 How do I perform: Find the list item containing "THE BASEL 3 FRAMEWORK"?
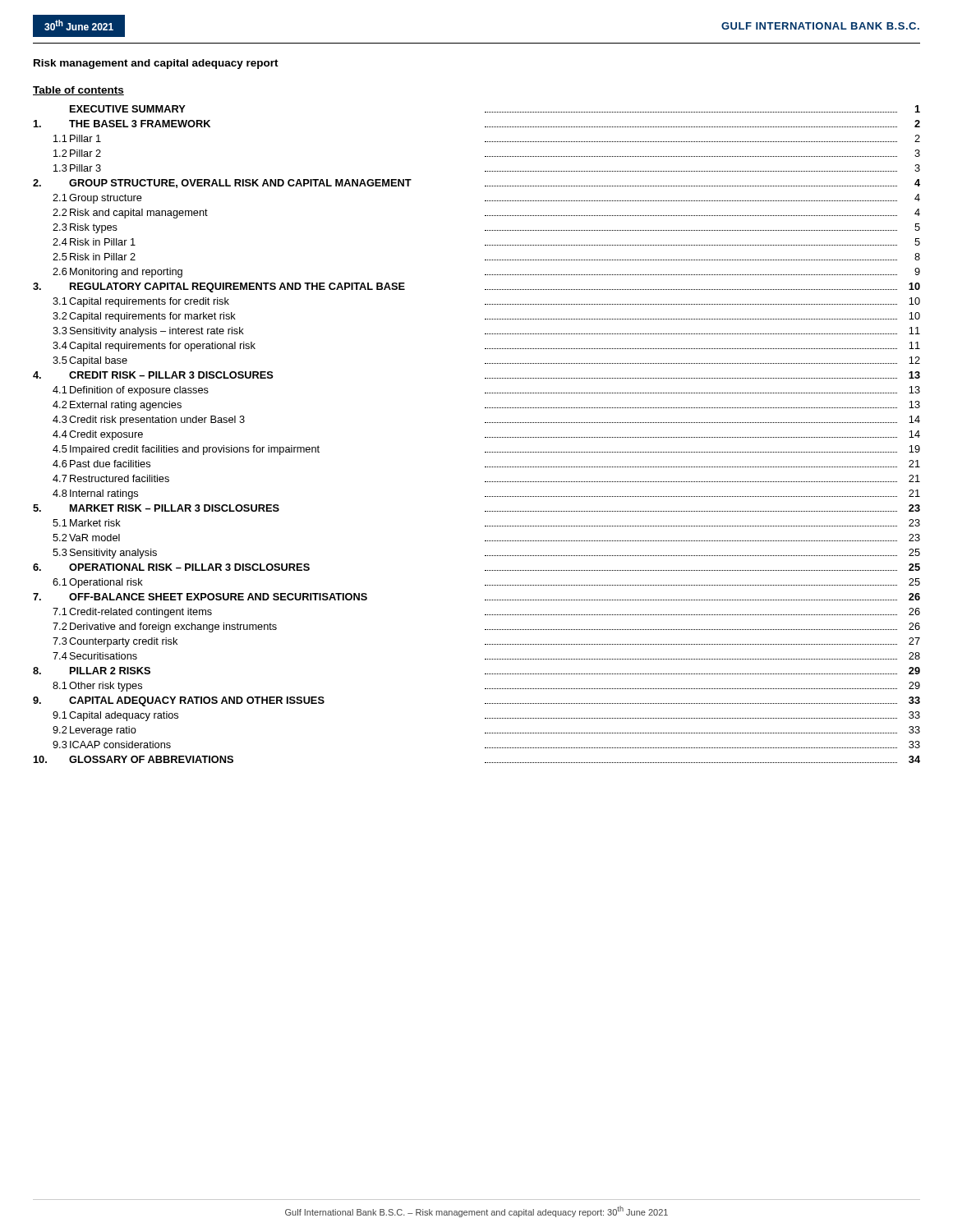coord(476,123)
